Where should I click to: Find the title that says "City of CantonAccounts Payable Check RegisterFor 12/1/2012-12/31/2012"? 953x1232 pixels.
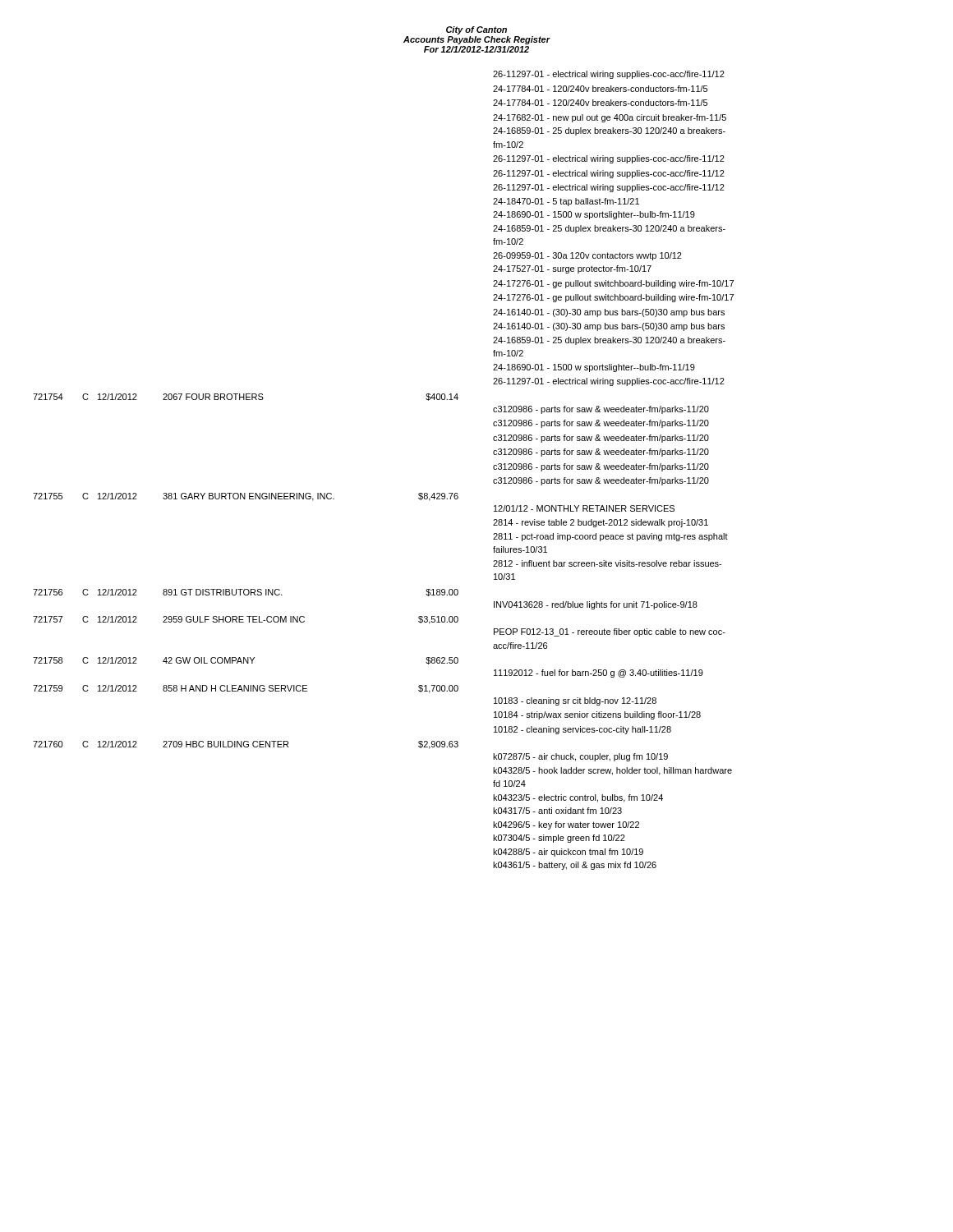(476, 39)
